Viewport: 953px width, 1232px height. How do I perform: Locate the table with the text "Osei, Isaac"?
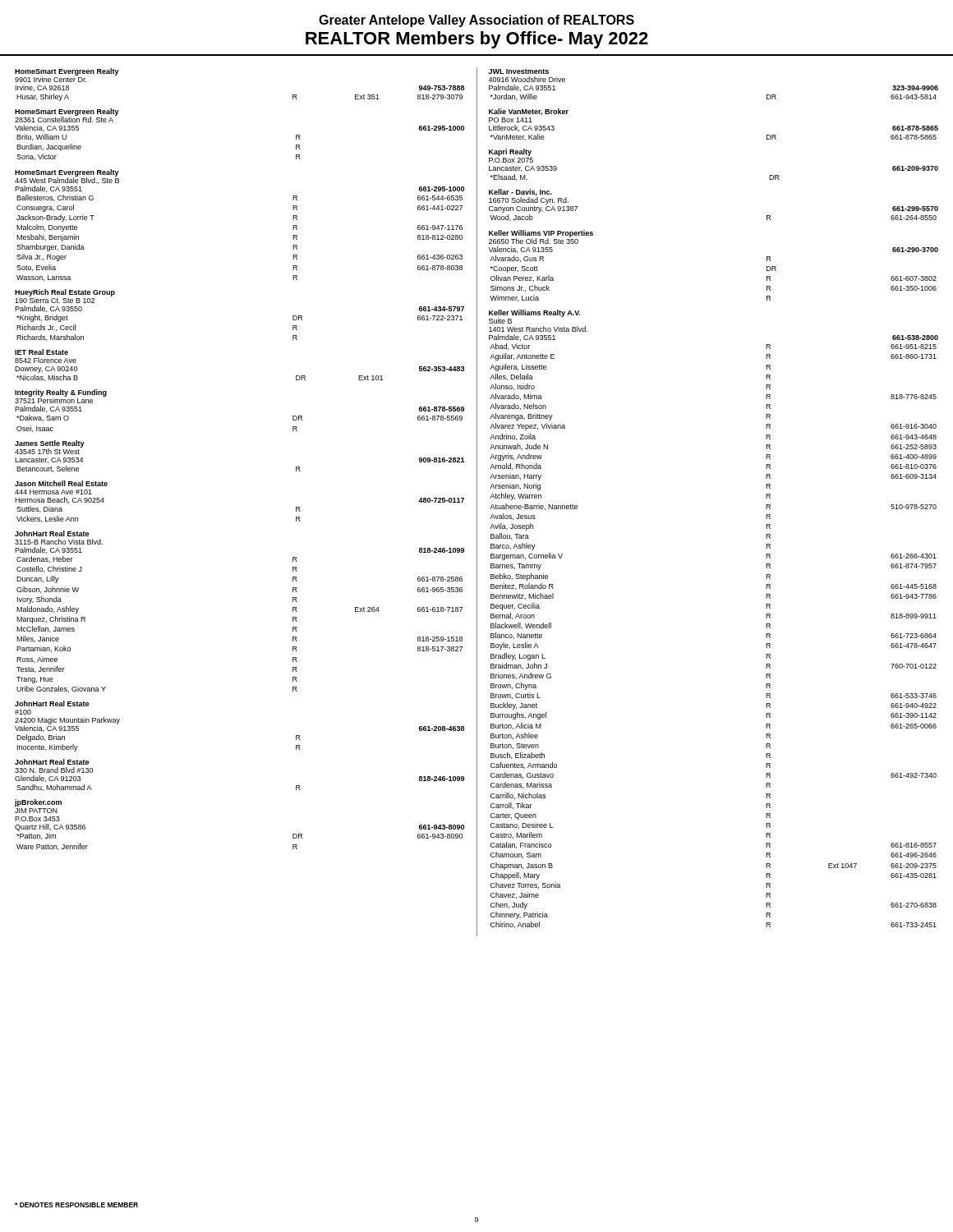pyautogui.click(x=240, y=411)
